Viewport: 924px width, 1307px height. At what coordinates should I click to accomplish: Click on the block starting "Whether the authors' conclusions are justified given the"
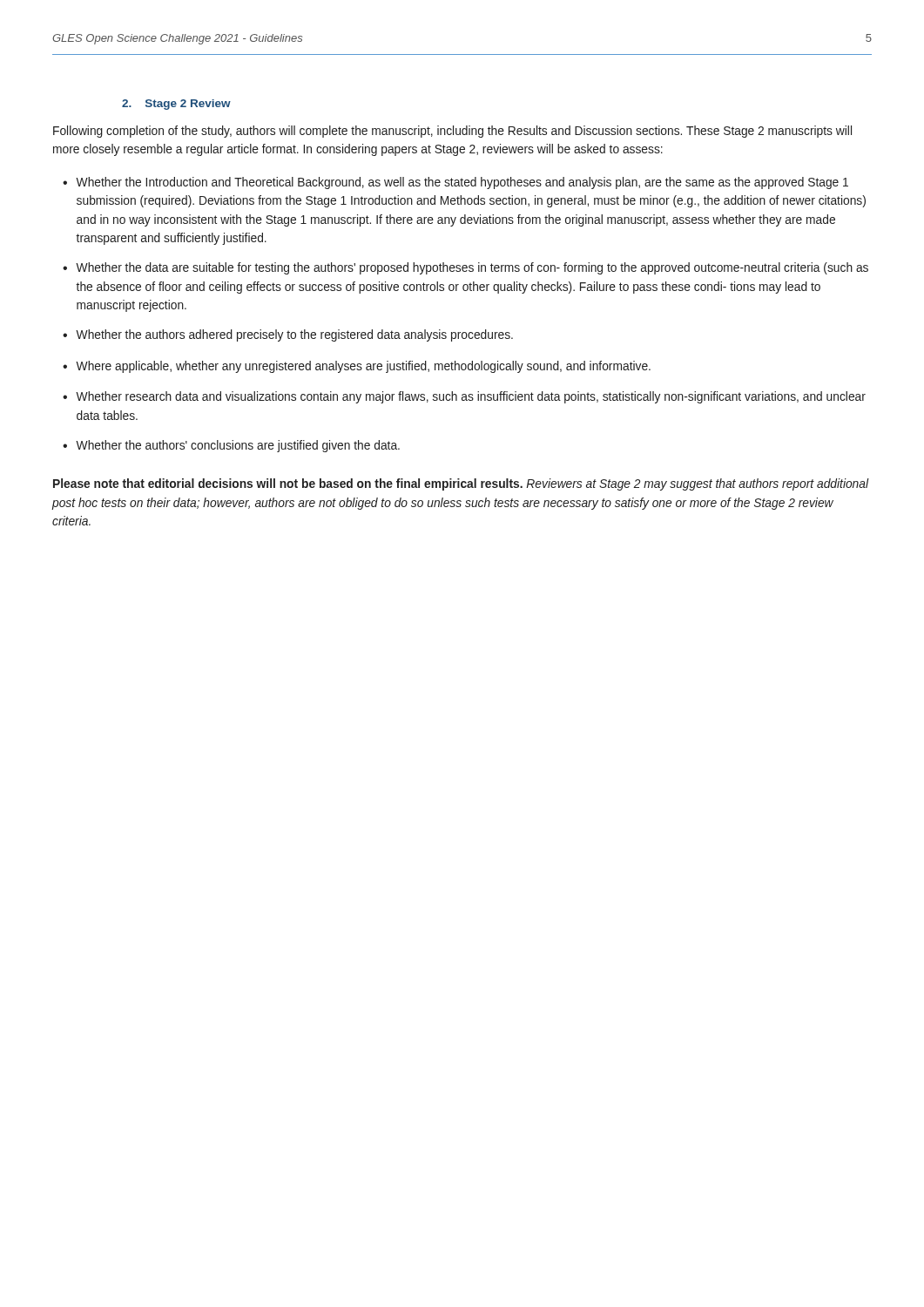tap(238, 446)
